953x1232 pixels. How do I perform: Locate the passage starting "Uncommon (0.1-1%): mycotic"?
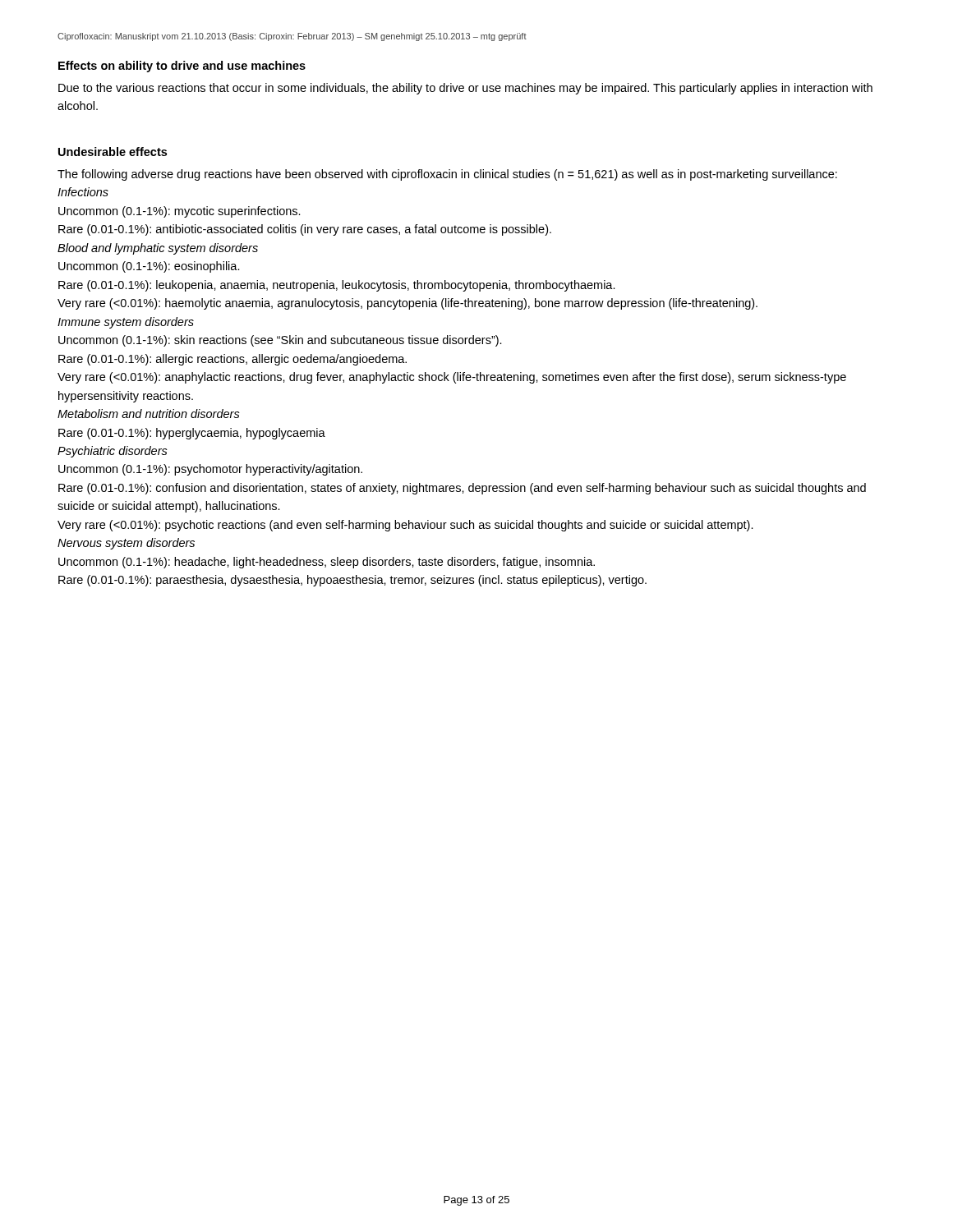(x=179, y=211)
